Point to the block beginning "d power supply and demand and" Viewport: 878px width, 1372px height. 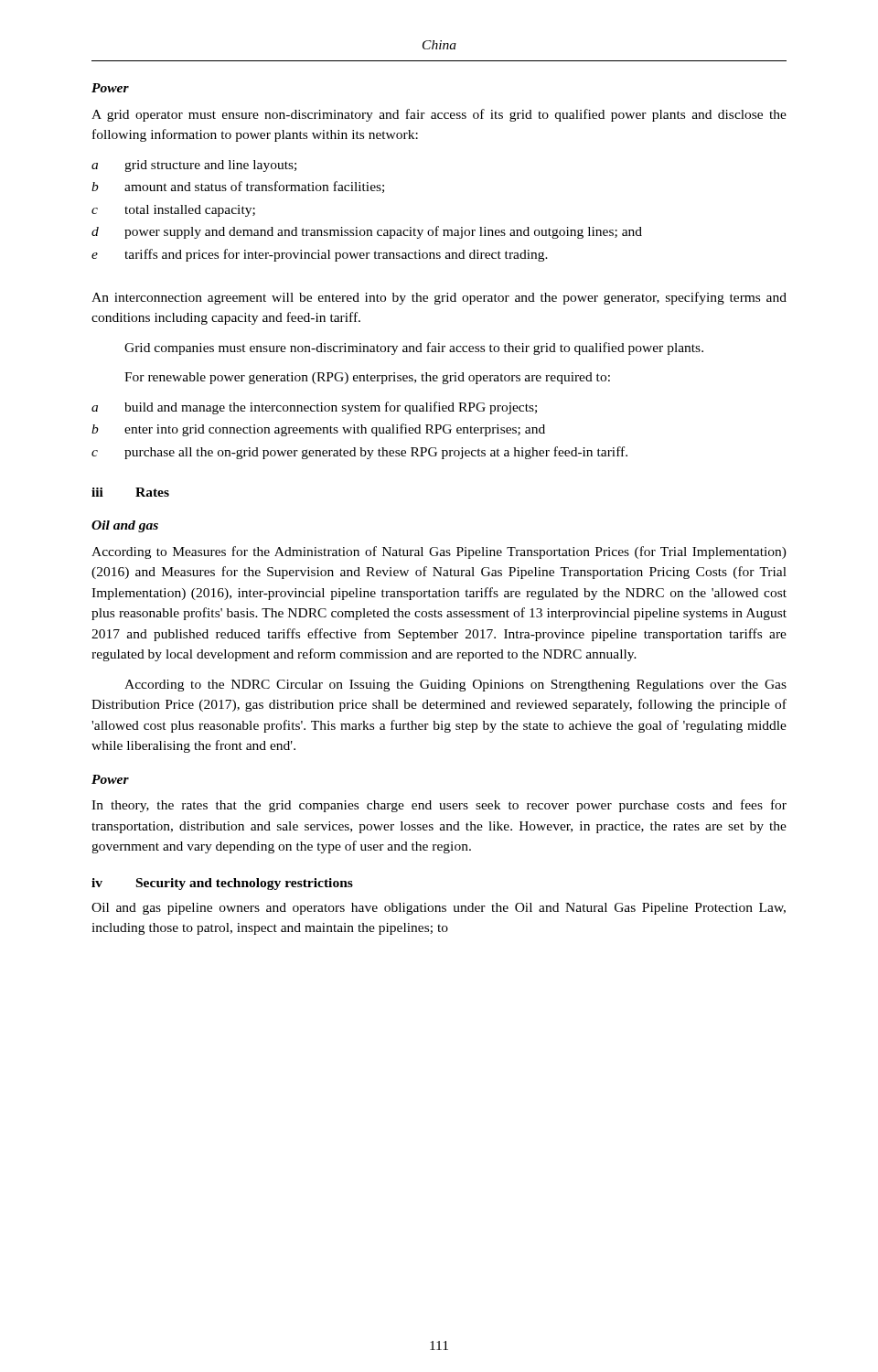click(x=439, y=232)
